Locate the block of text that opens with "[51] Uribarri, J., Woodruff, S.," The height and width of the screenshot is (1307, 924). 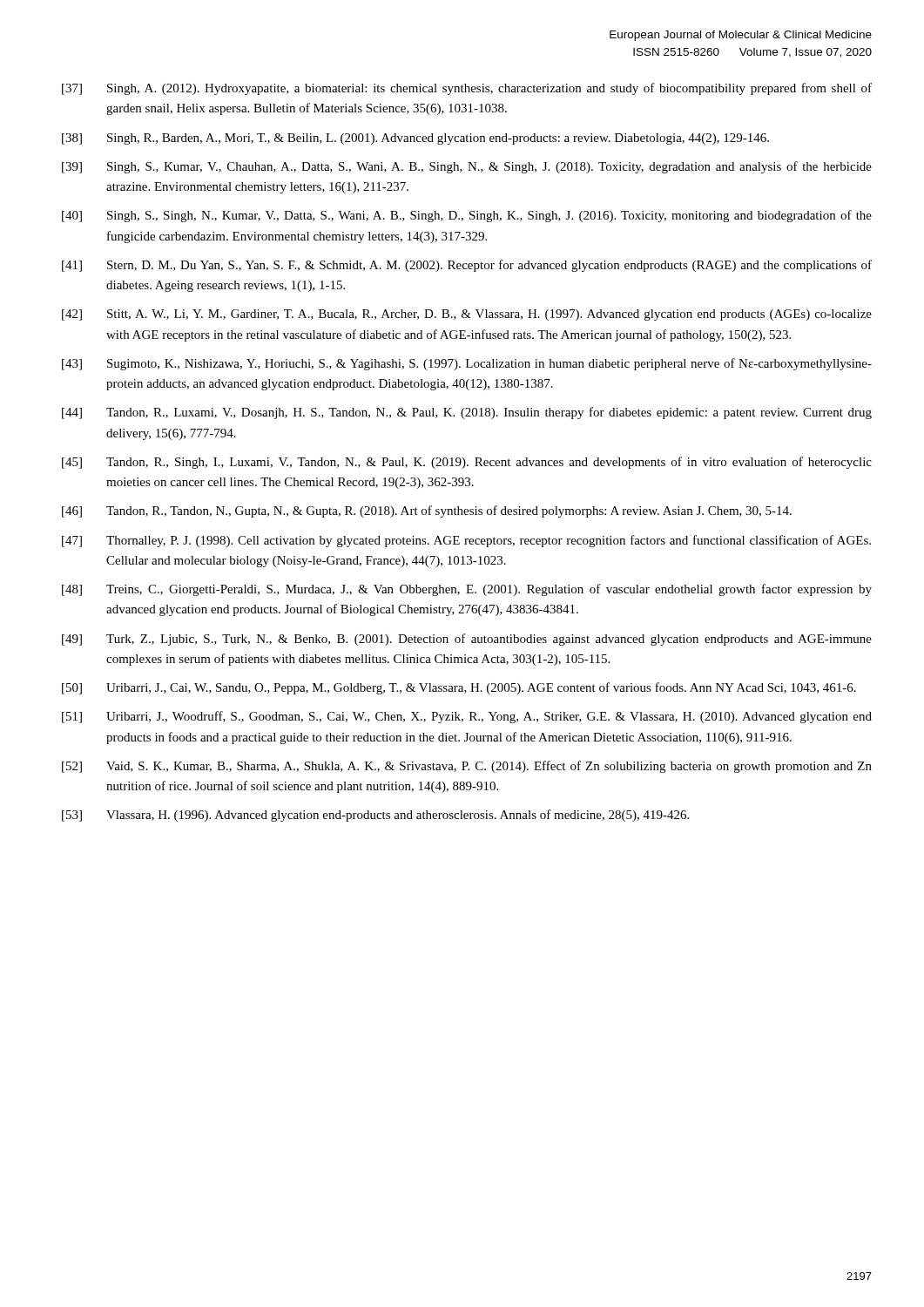(x=466, y=727)
